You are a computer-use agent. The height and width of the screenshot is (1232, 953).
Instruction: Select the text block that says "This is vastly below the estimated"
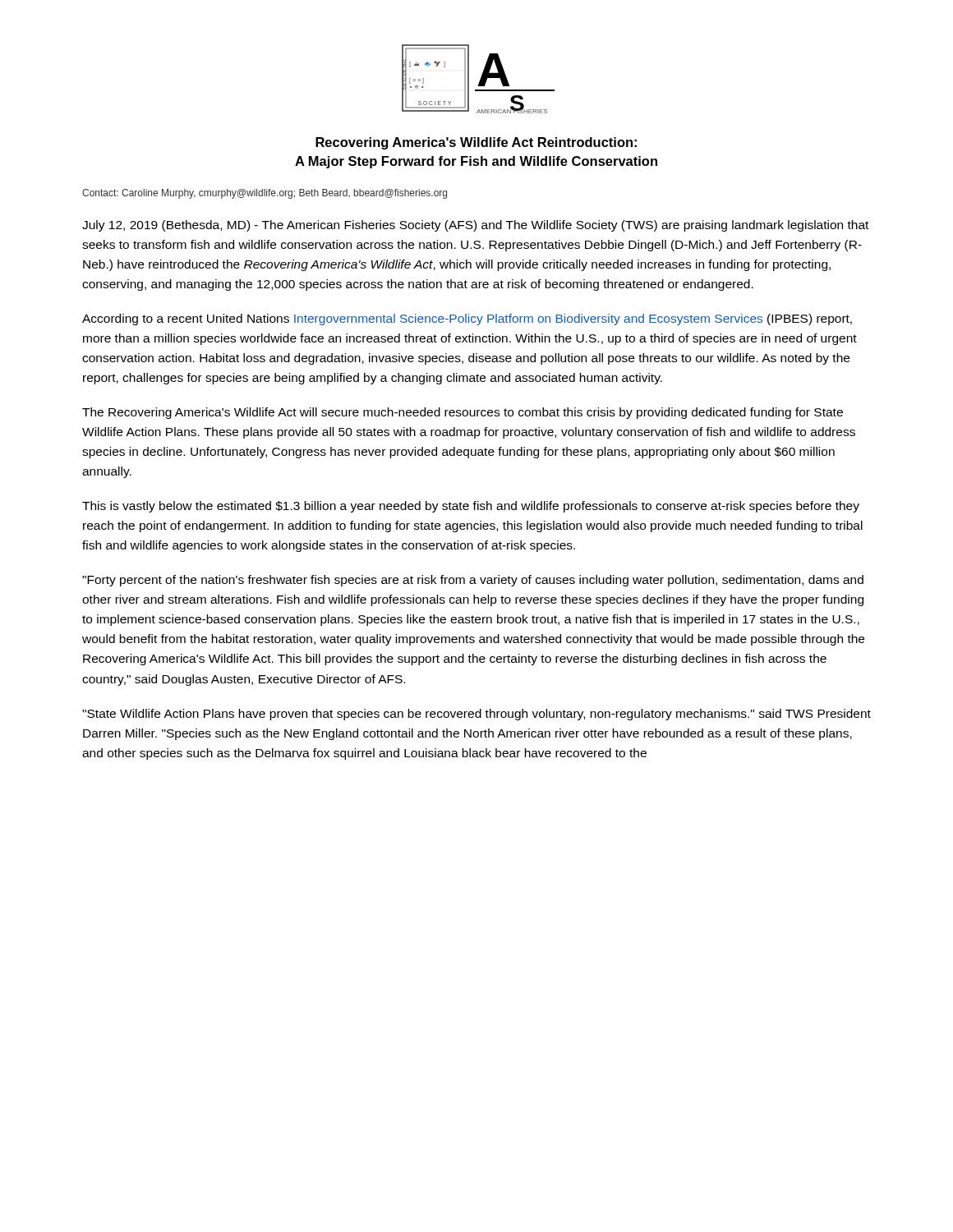click(473, 526)
